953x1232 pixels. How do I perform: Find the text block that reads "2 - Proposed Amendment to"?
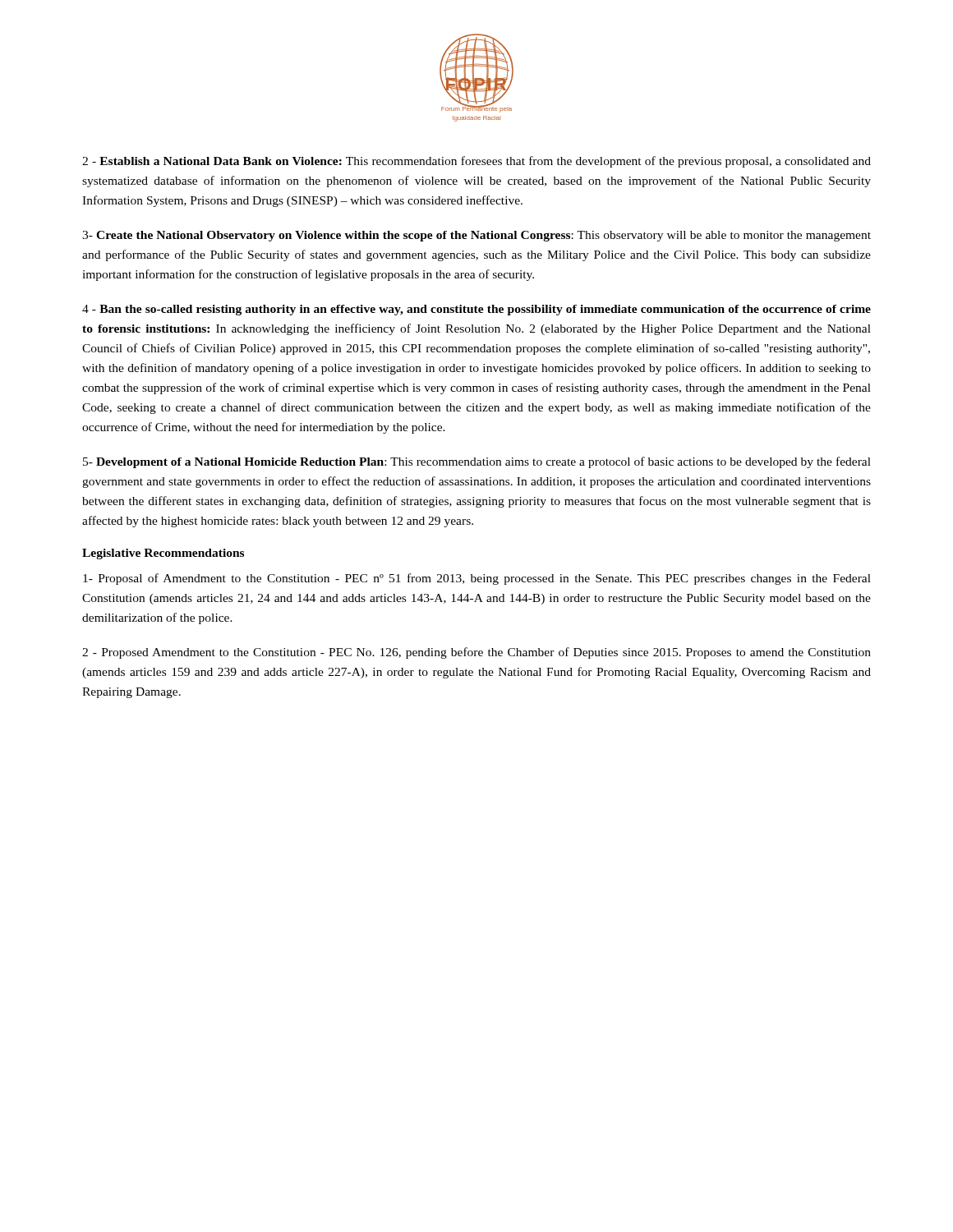click(x=476, y=672)
